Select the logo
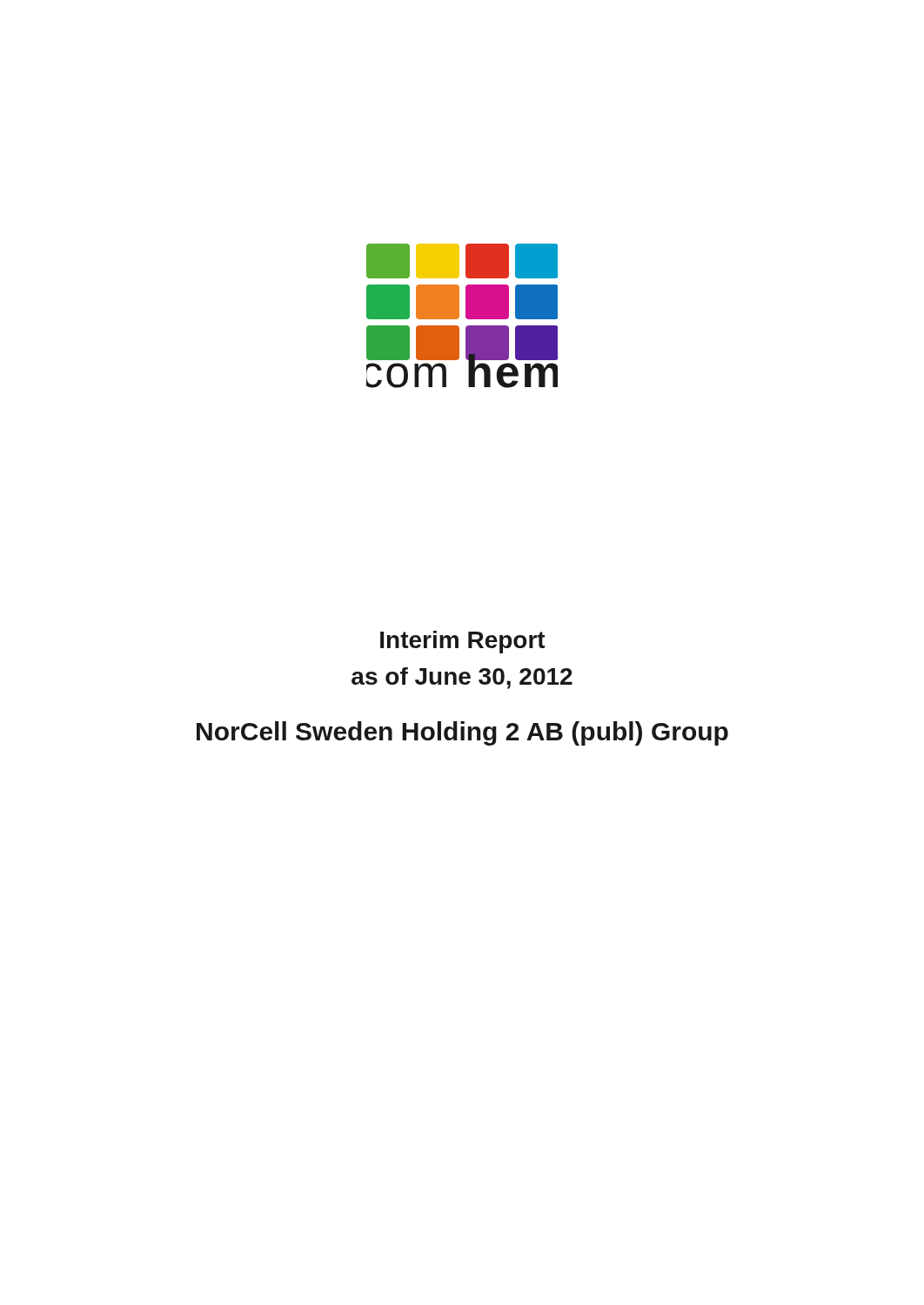Image resolution: width=924 pixels, height=1305 pixels. [x=462, y=320]
